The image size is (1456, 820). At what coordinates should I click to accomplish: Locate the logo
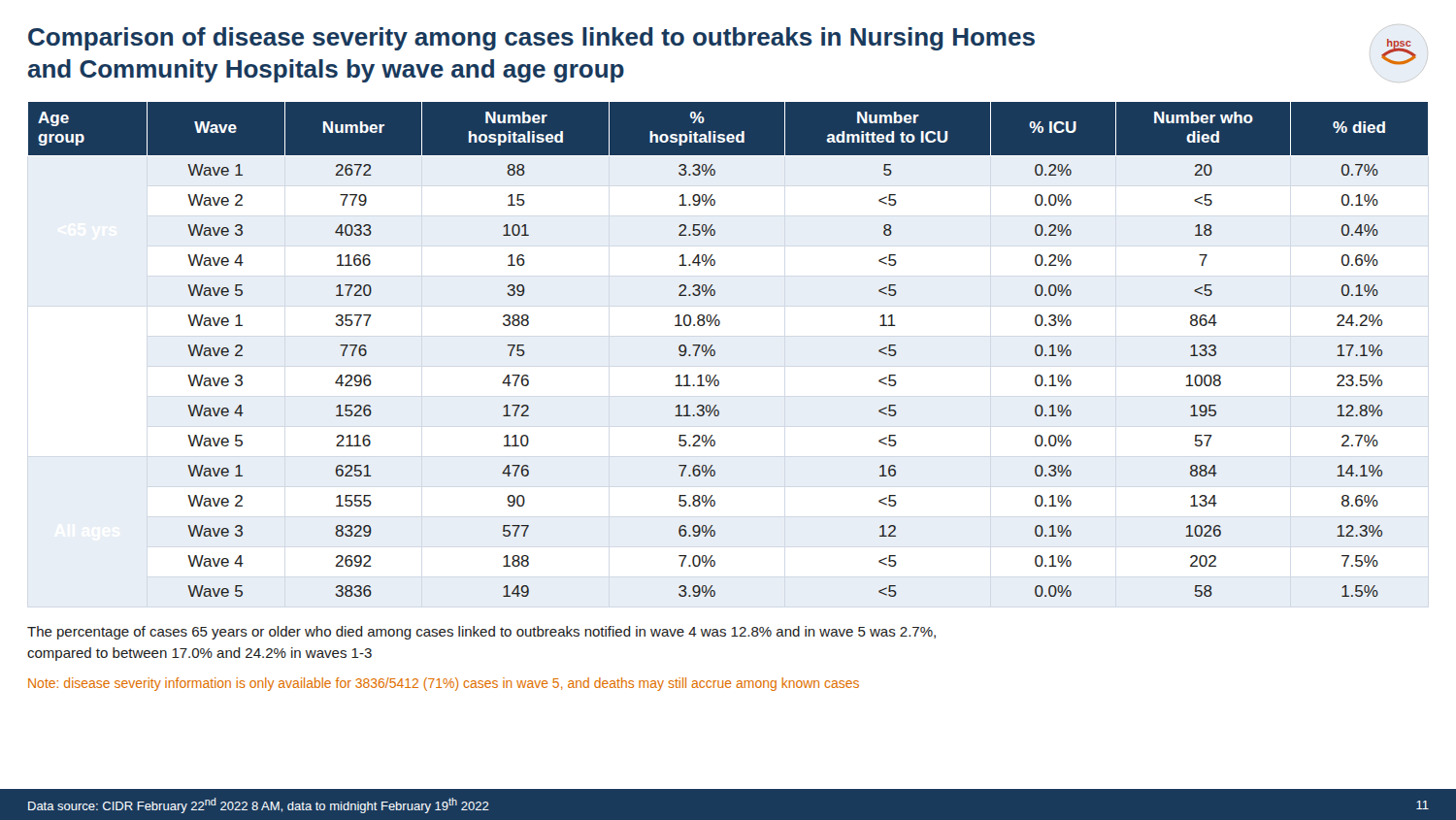coord(1399,55)
